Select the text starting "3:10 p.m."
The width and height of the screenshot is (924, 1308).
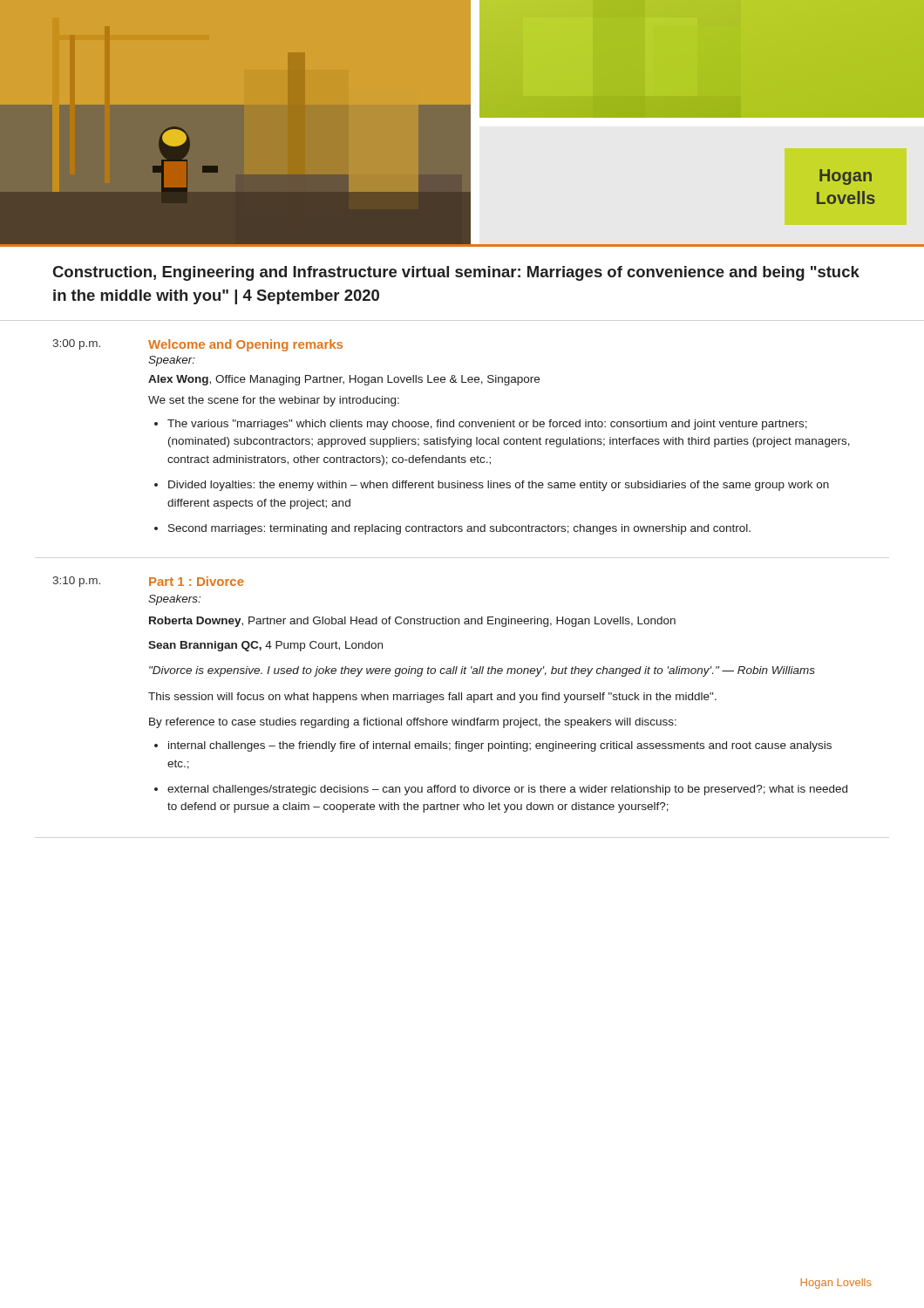(x=77, y=580)
